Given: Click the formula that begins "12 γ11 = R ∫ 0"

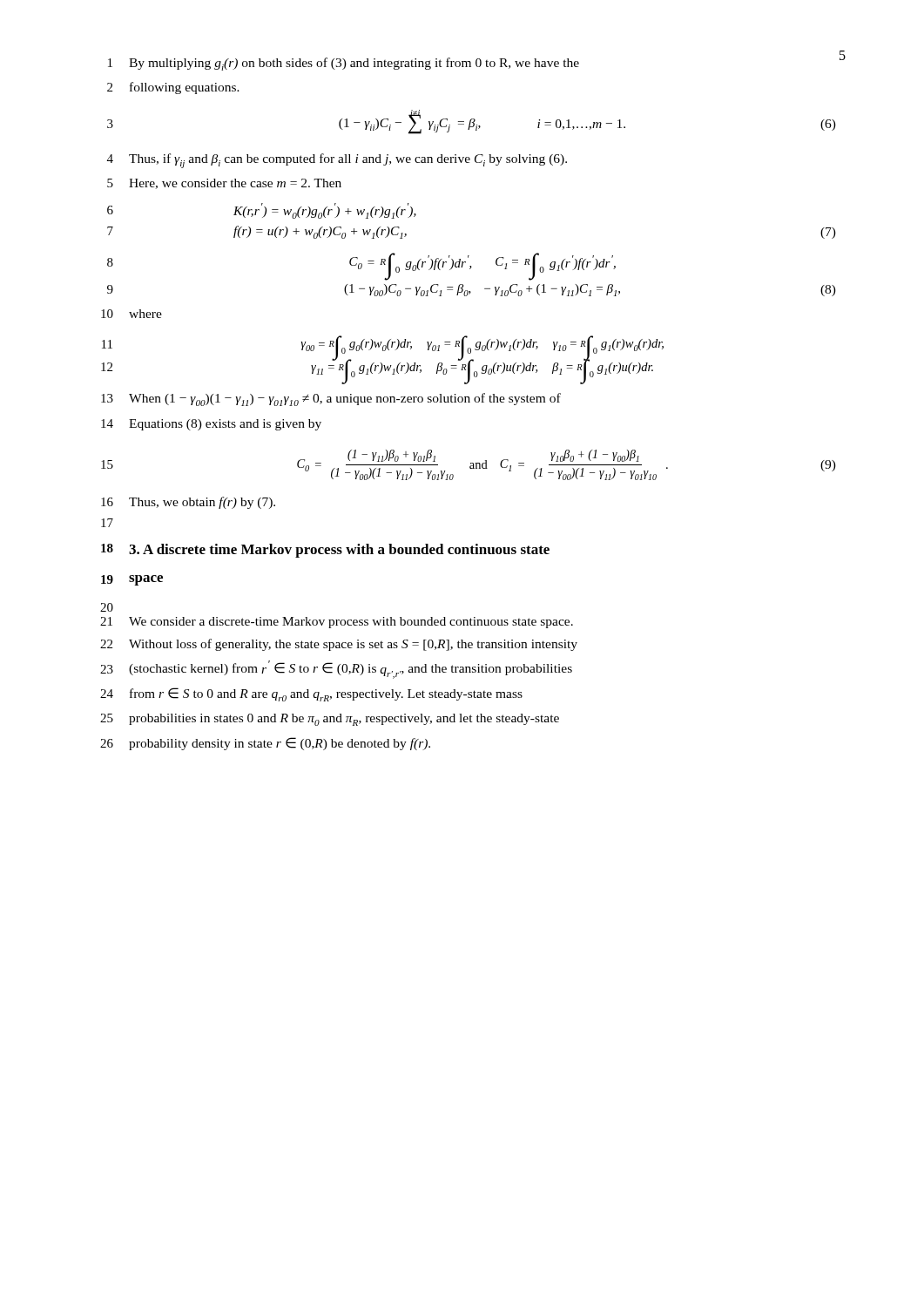Looking at the screenshot, I should point(462,368).
